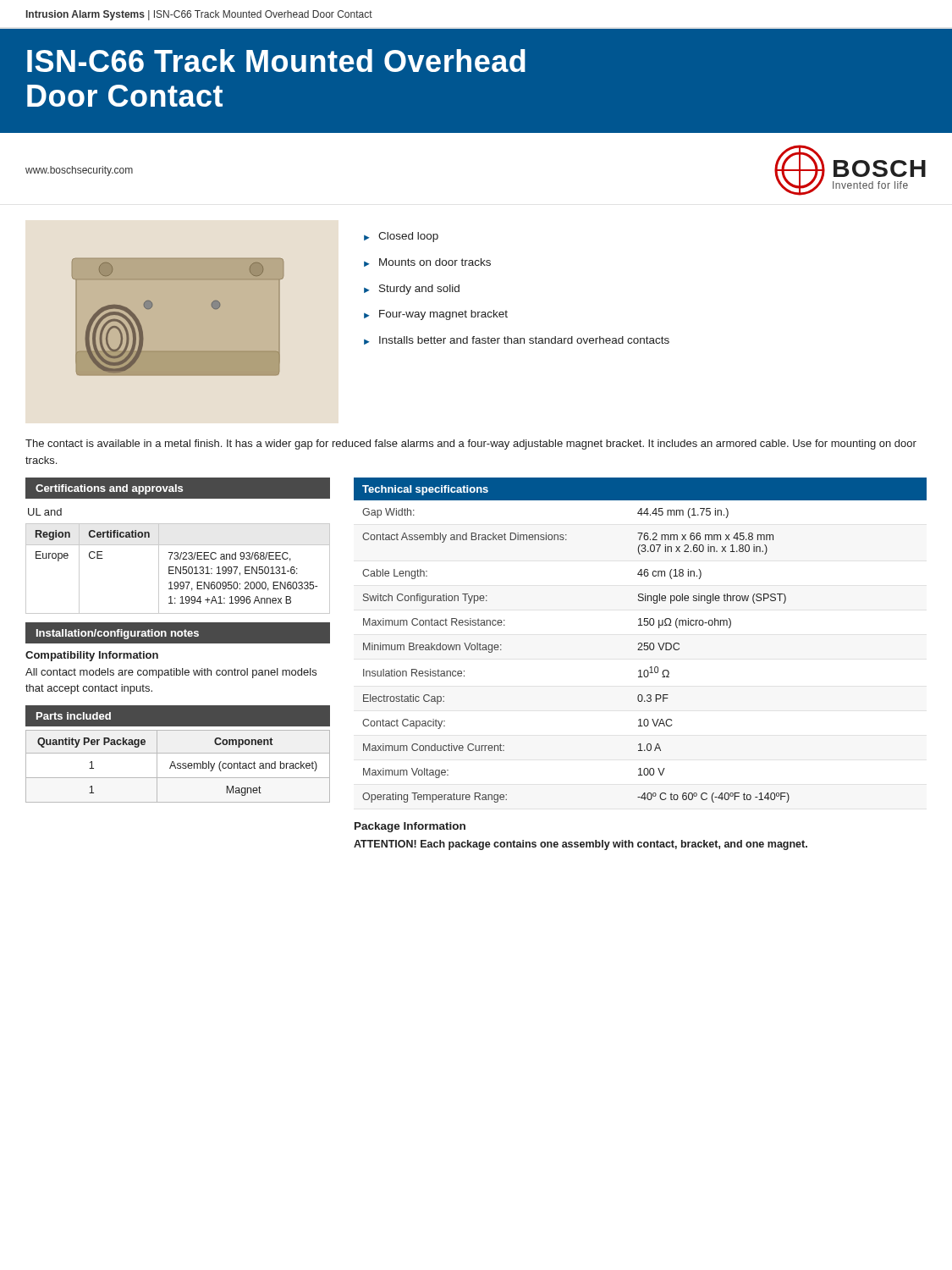Select the element starting "► Installs better"
This screenshot has height=1270, width=952.
pyautogui.click(x=516, y=341)
